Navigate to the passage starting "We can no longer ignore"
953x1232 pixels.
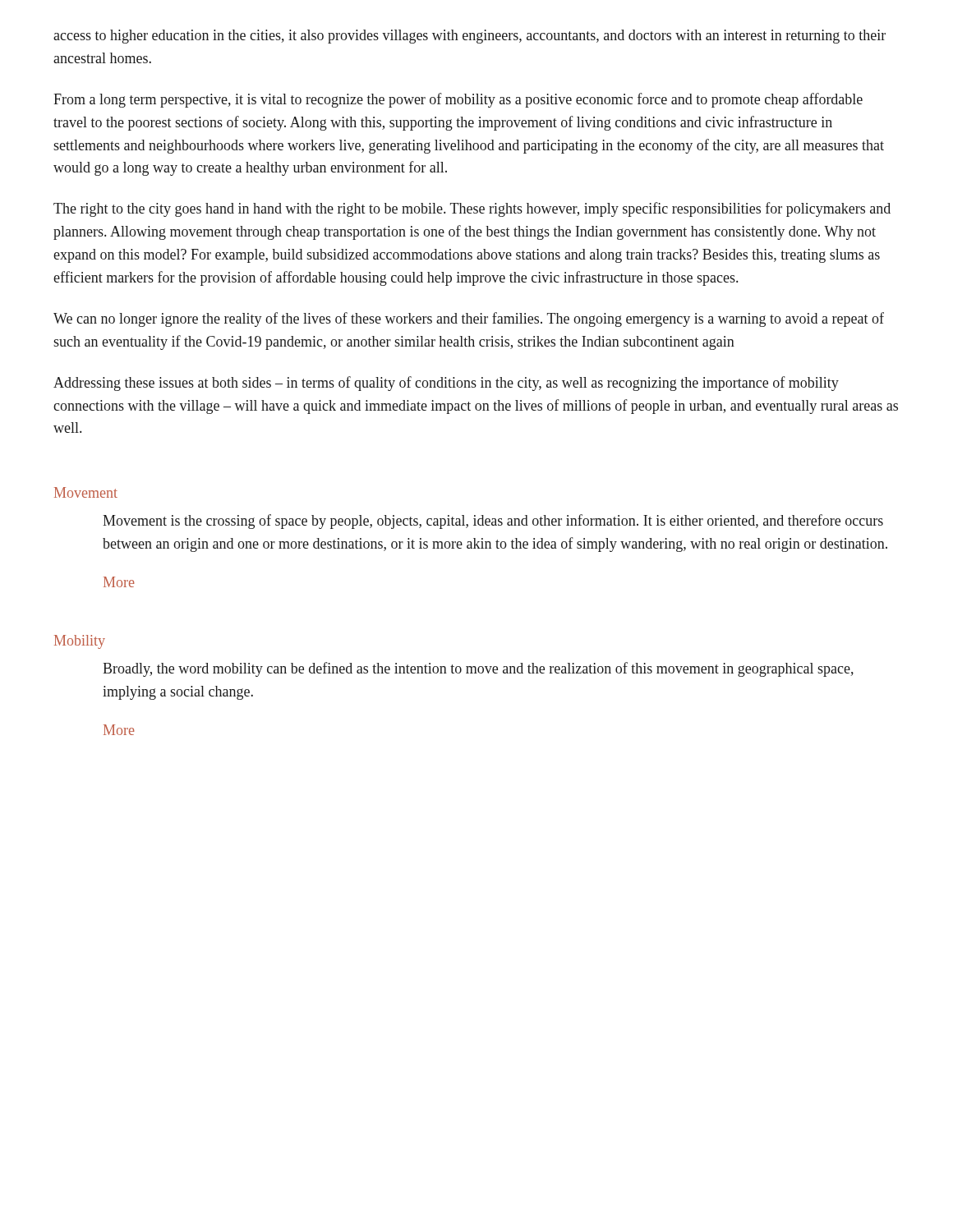pyautogui.click(x=469, y=330)
